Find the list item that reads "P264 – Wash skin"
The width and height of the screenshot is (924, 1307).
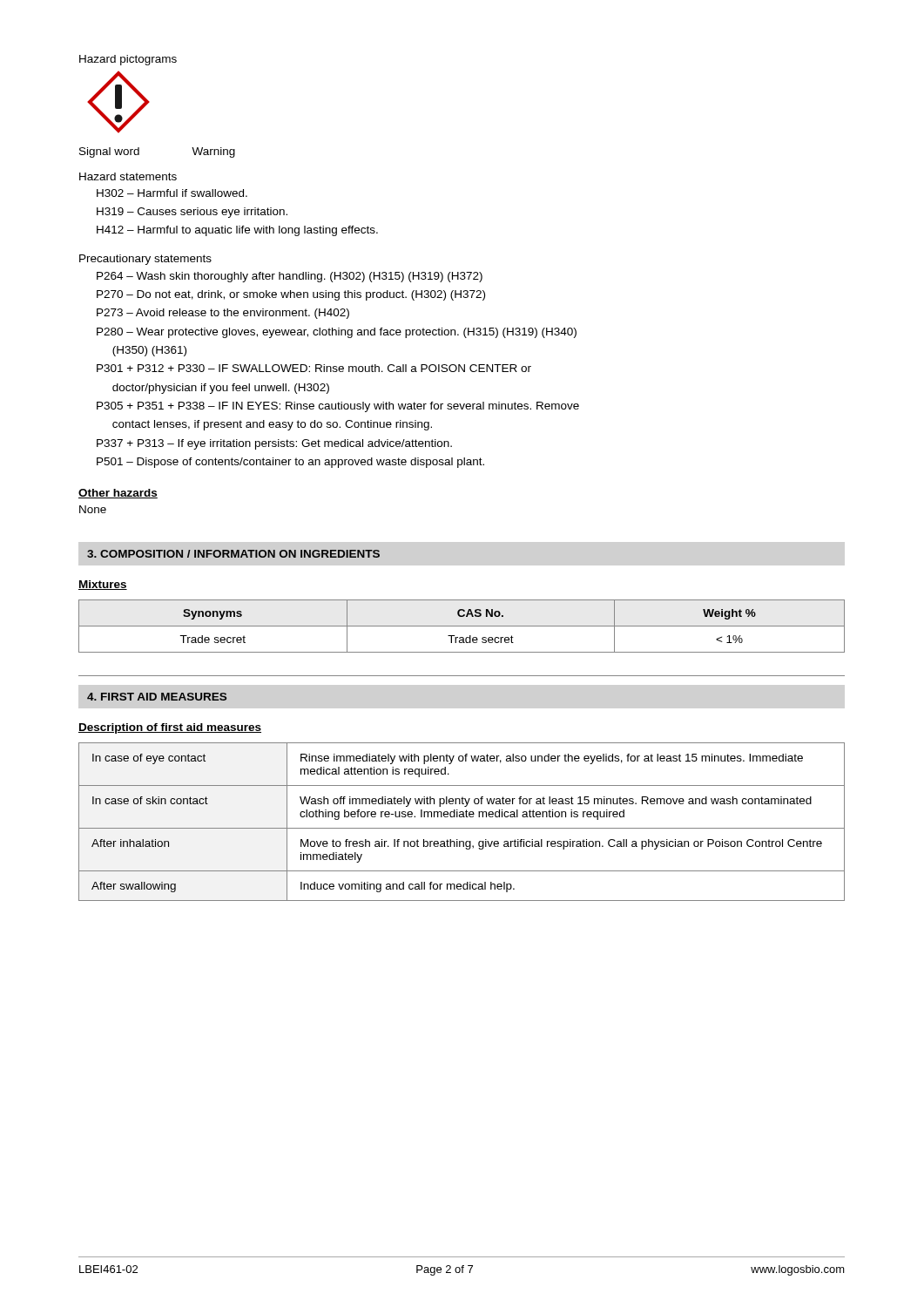(289, 276)
